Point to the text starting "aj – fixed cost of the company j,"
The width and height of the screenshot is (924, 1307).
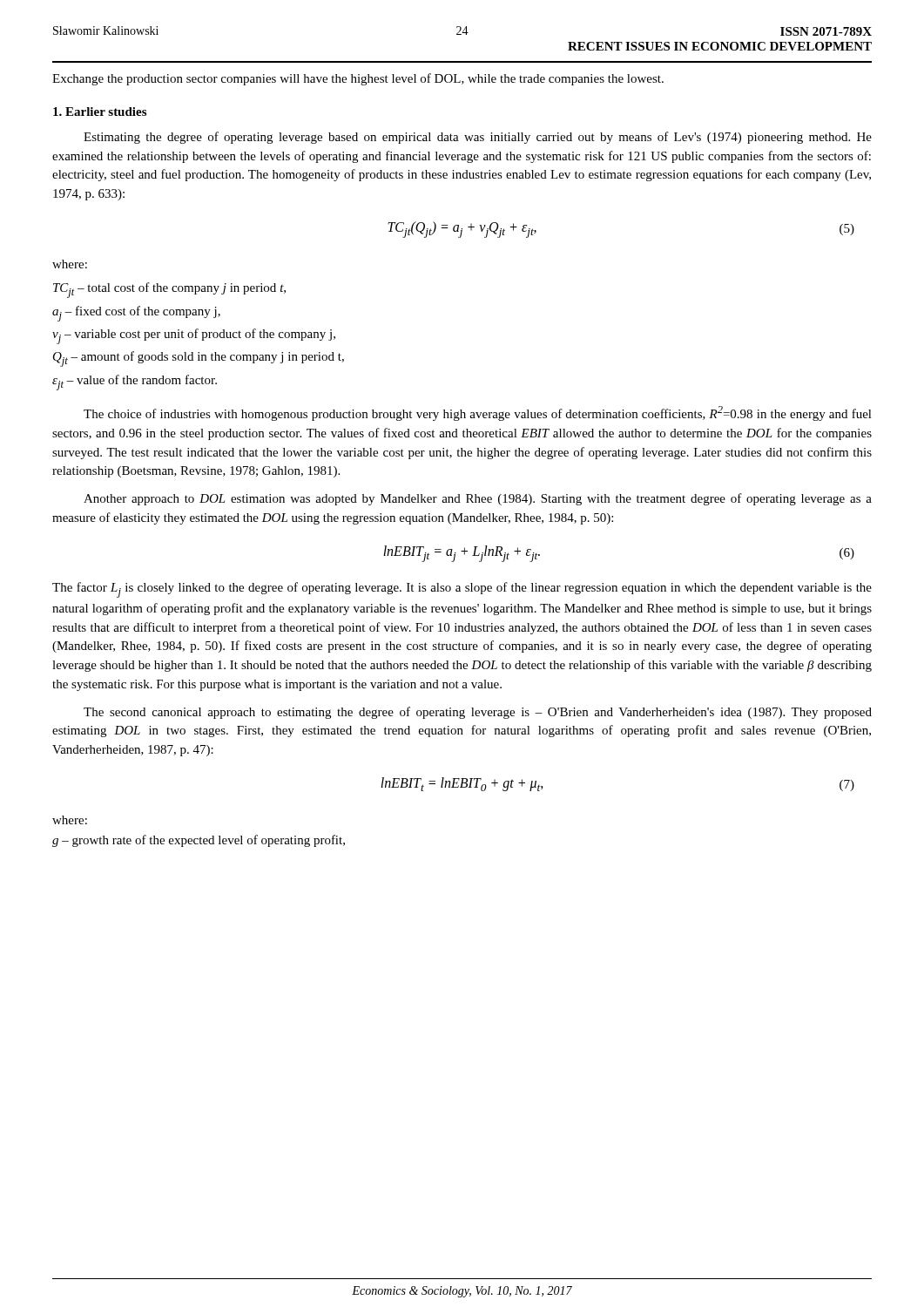pyautogui.click(x=137, y=312)
